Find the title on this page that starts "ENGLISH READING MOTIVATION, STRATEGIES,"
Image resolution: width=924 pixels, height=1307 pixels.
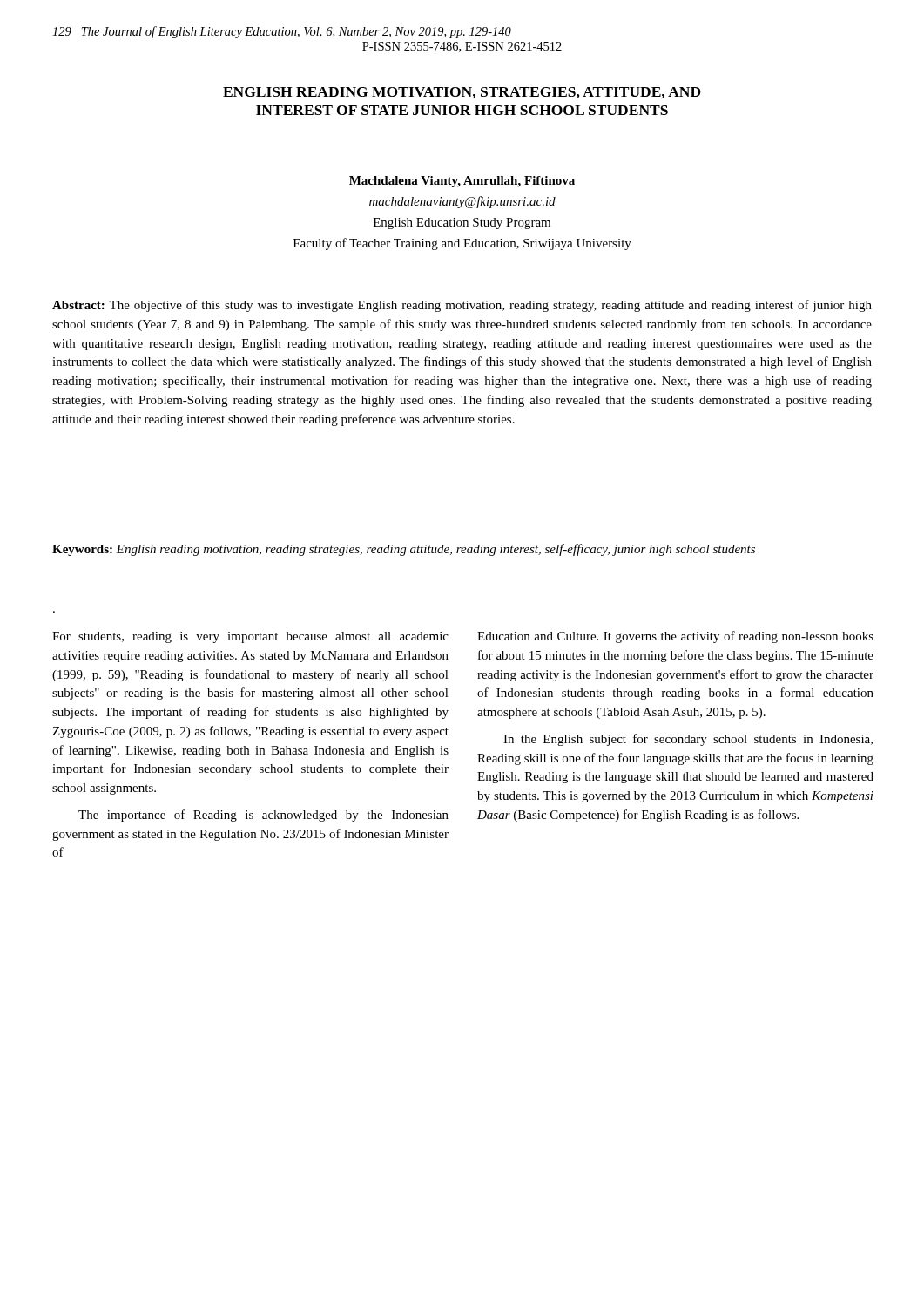[462, 101]
